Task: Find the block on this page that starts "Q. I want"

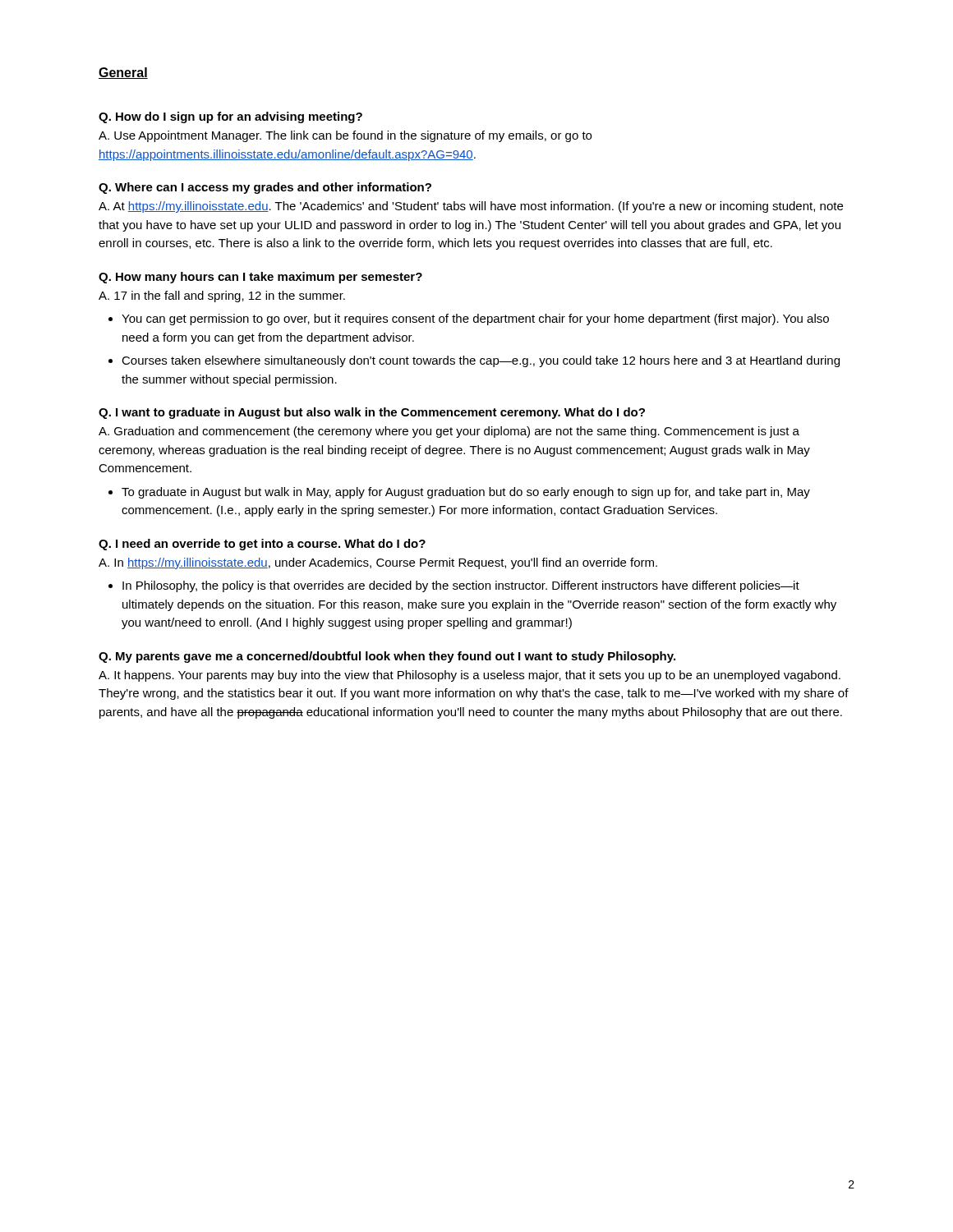Action: pos(476,462)
